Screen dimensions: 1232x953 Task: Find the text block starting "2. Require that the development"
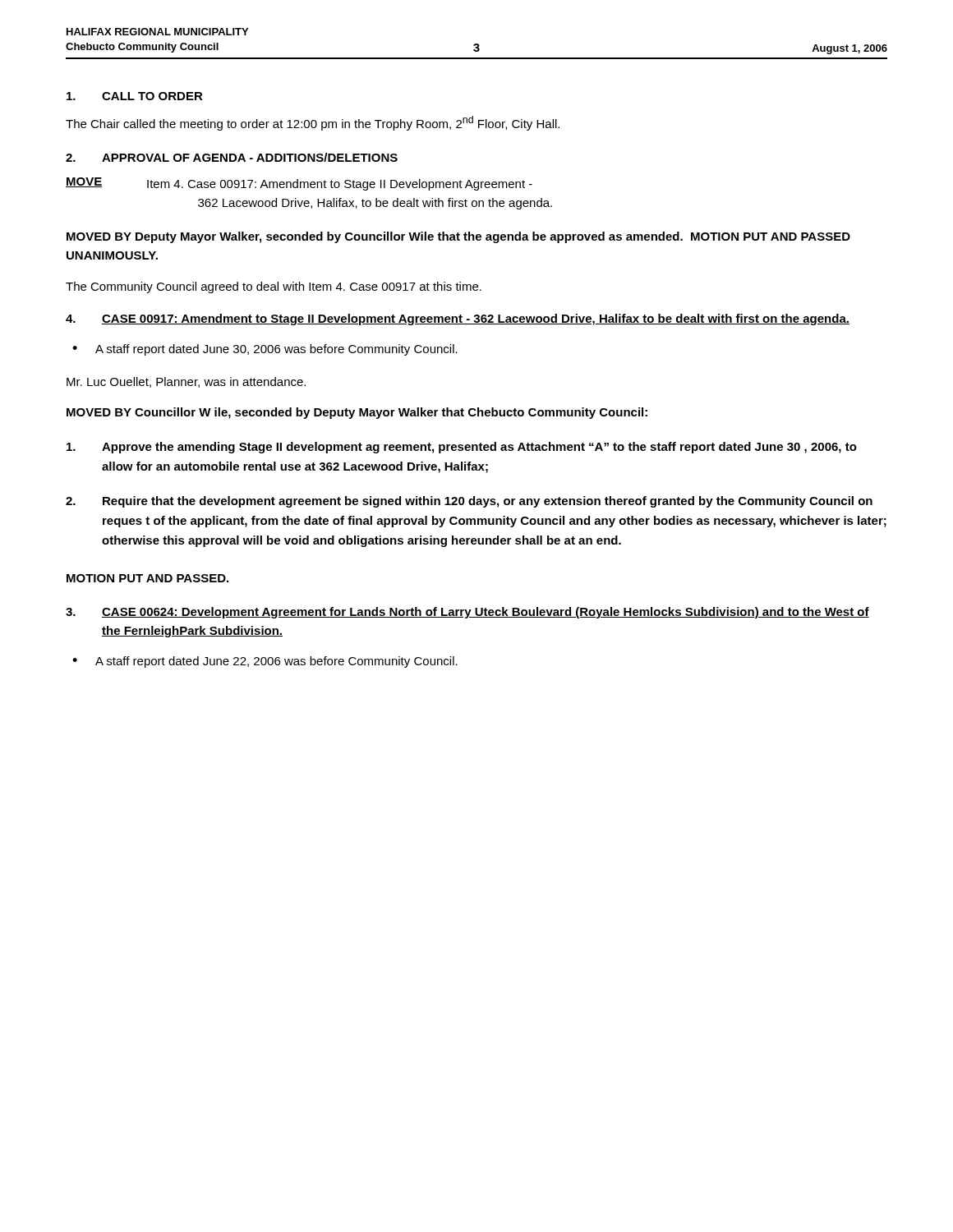click(476, 520)
